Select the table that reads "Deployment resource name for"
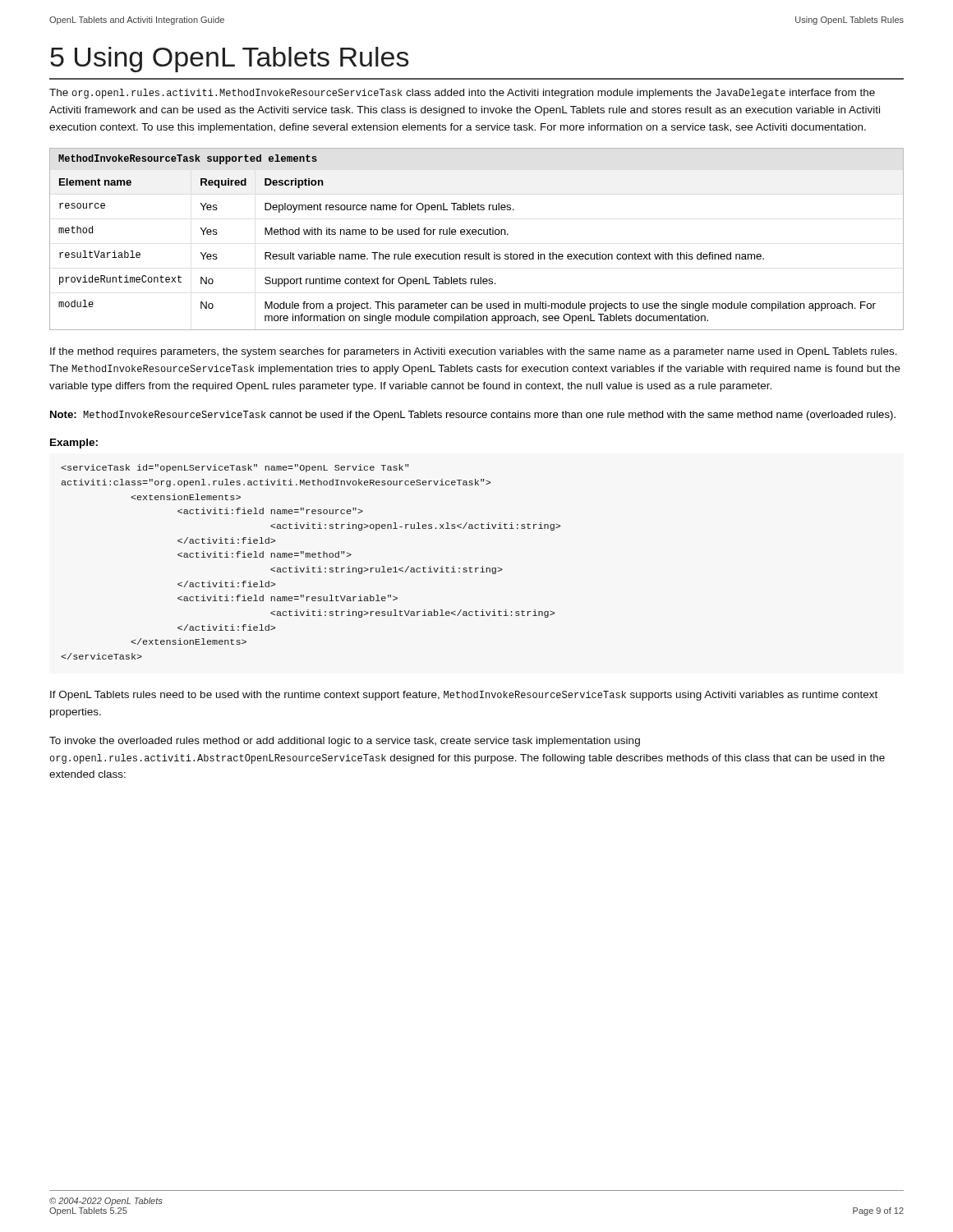This screenshot has height=1232, width=953. [x=476, y=239]
